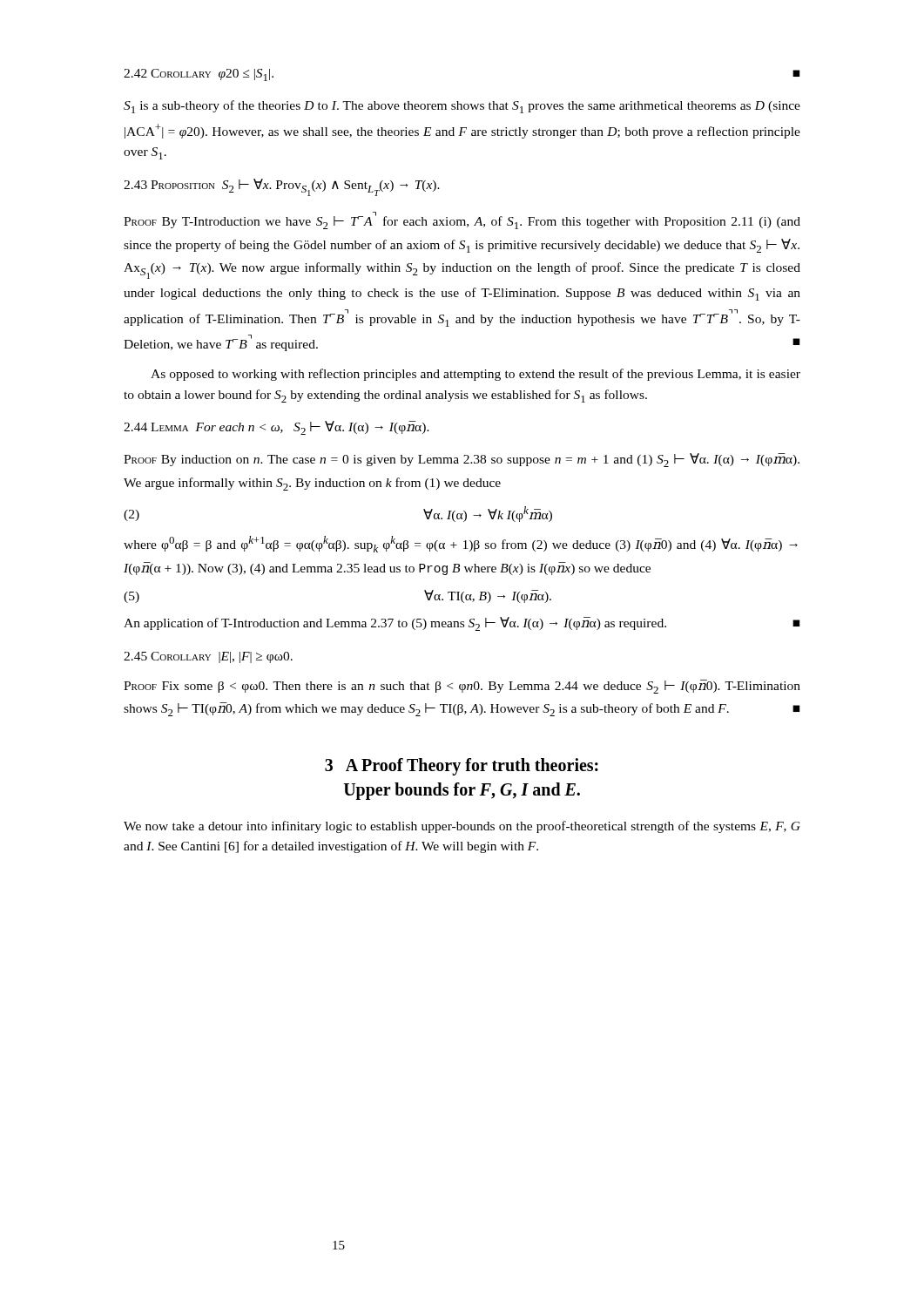Locate the formula that opens with "(5) ∀α. TI(α, B) →"
Viewport: 924px width, 1307px height.
coord(462,596)
